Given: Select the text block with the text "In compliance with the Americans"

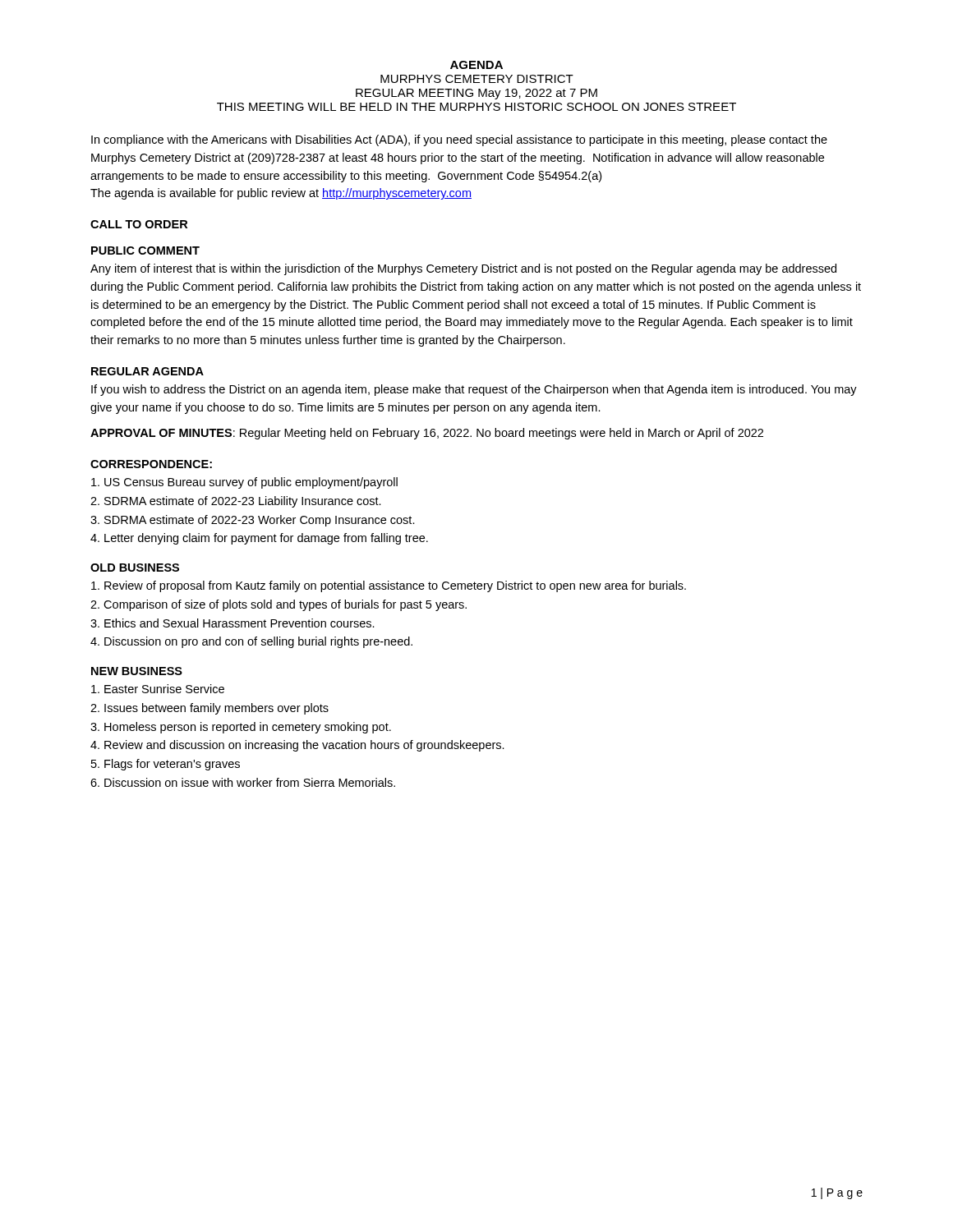Looking at the screenshot, I should point(459,166).
